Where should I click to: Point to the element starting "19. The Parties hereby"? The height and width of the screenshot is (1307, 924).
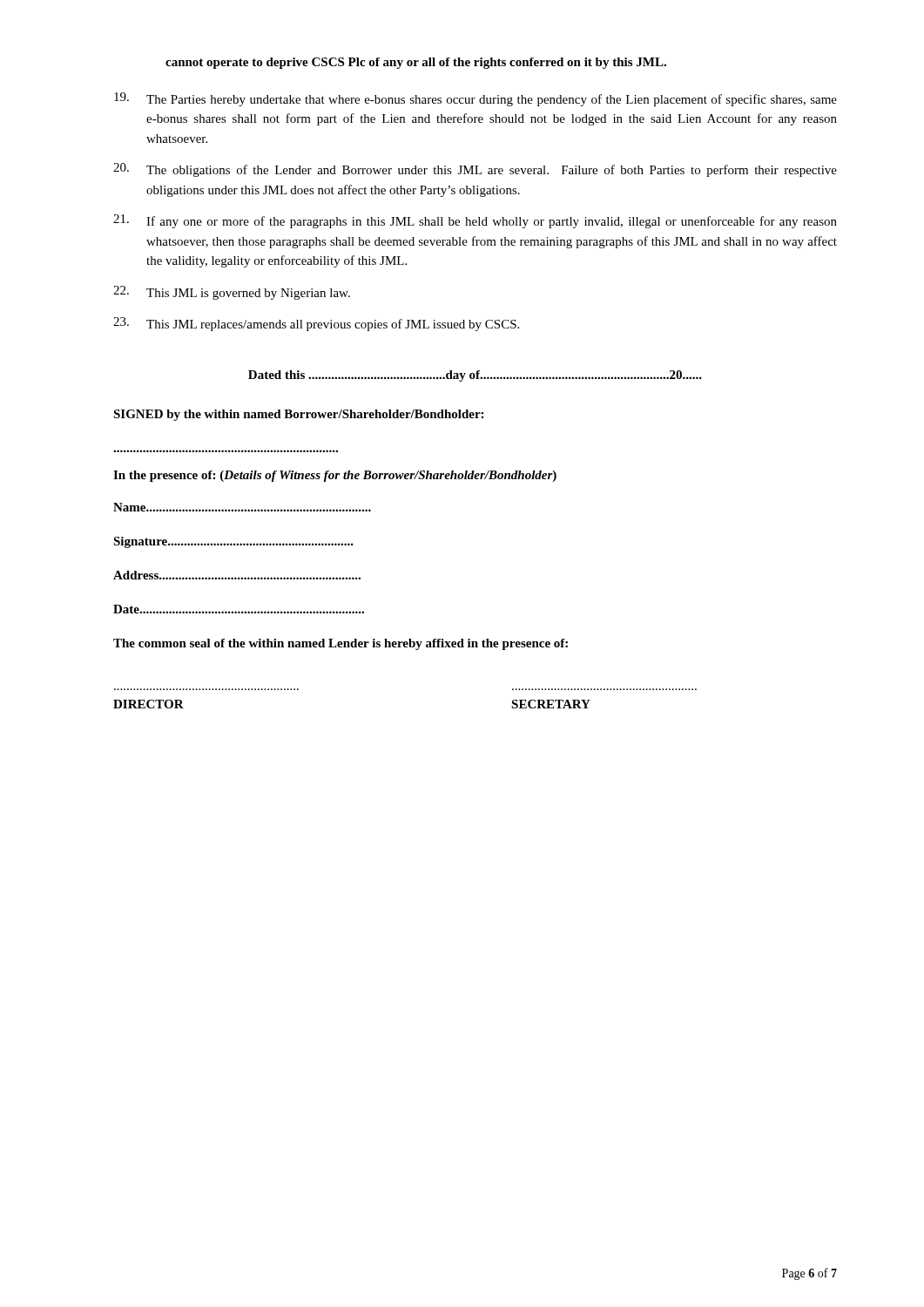475,119
